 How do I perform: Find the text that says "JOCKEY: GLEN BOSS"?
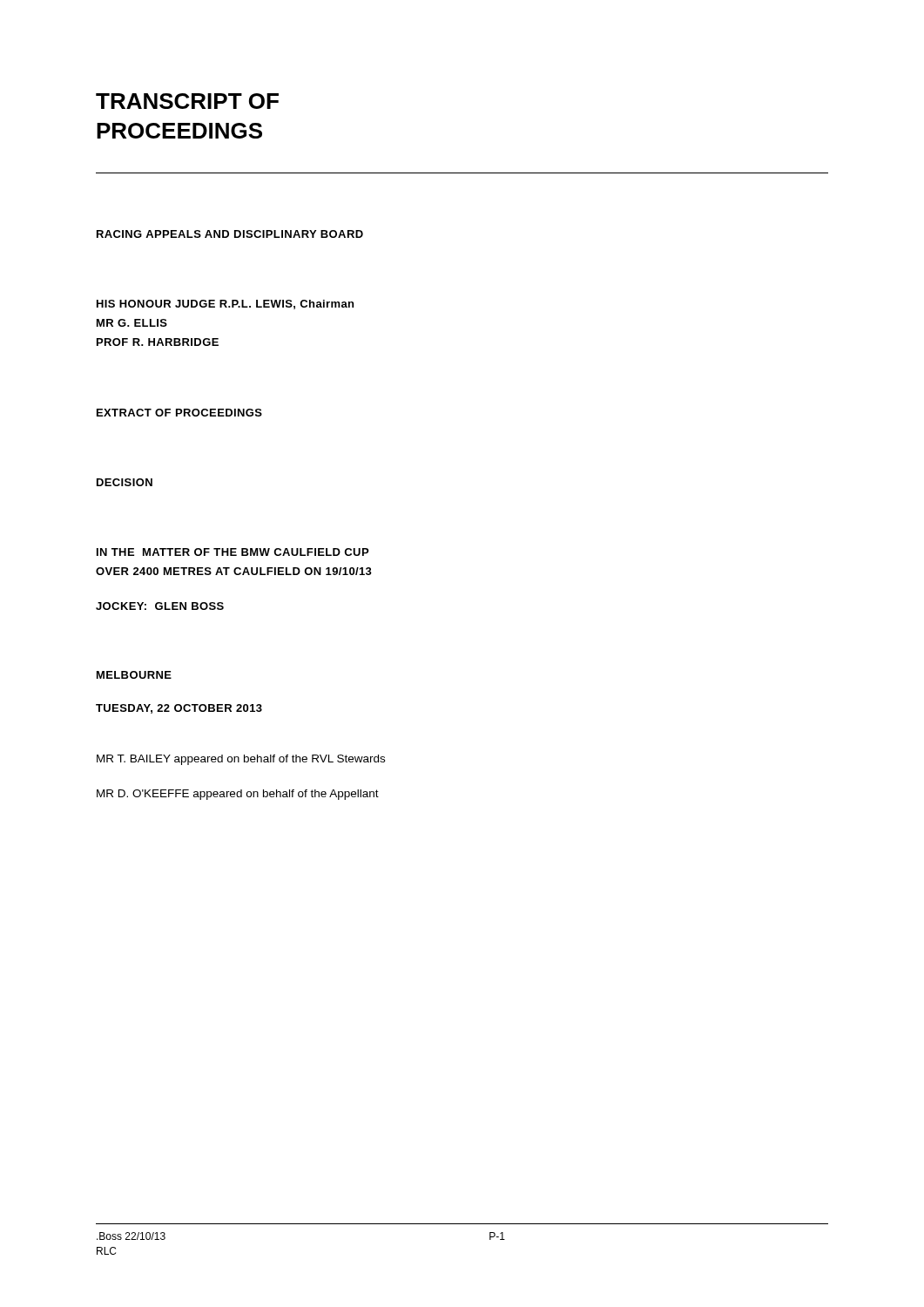160,606
